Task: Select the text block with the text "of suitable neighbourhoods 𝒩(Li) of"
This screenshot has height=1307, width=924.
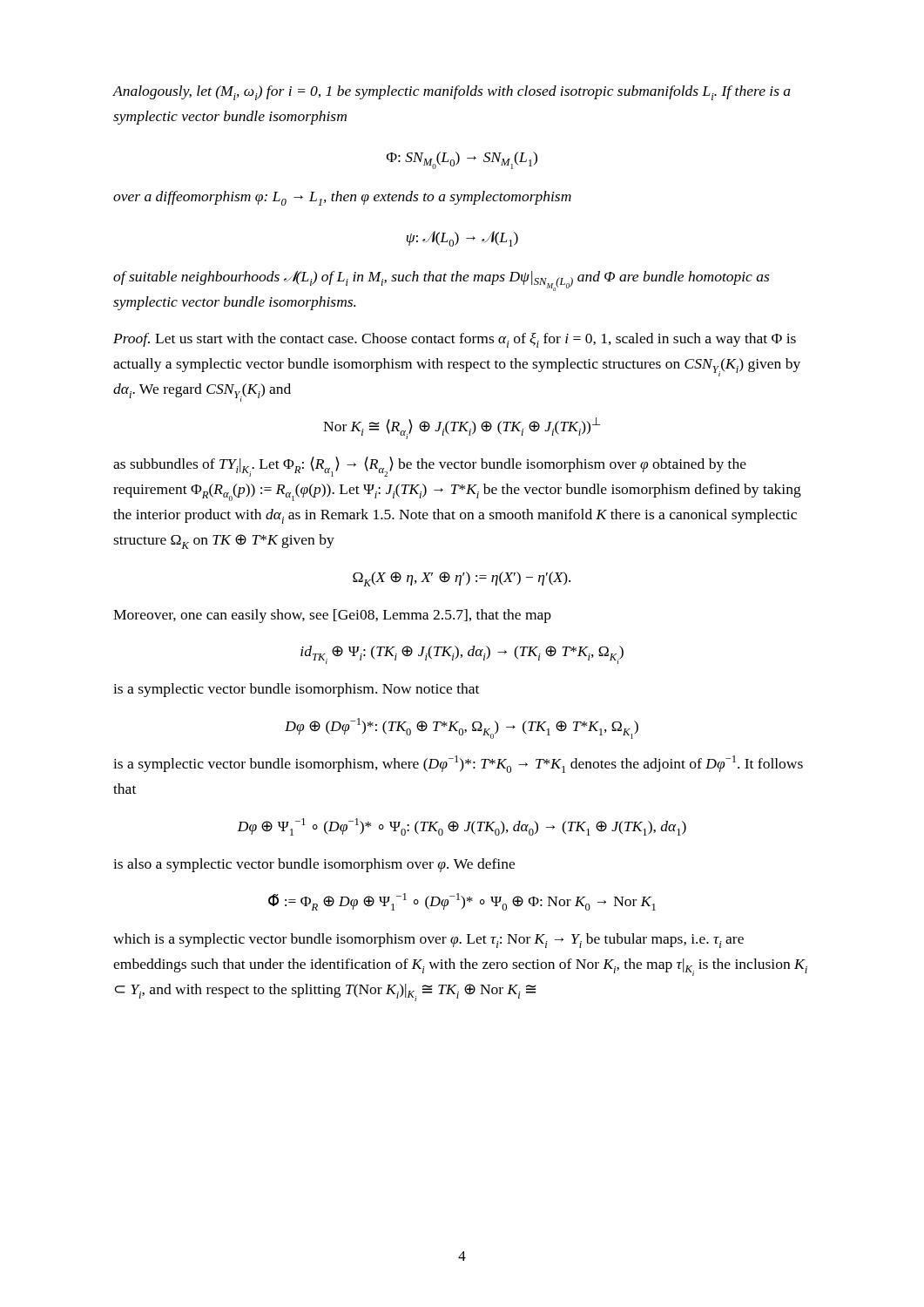Action: coord(441,288)
